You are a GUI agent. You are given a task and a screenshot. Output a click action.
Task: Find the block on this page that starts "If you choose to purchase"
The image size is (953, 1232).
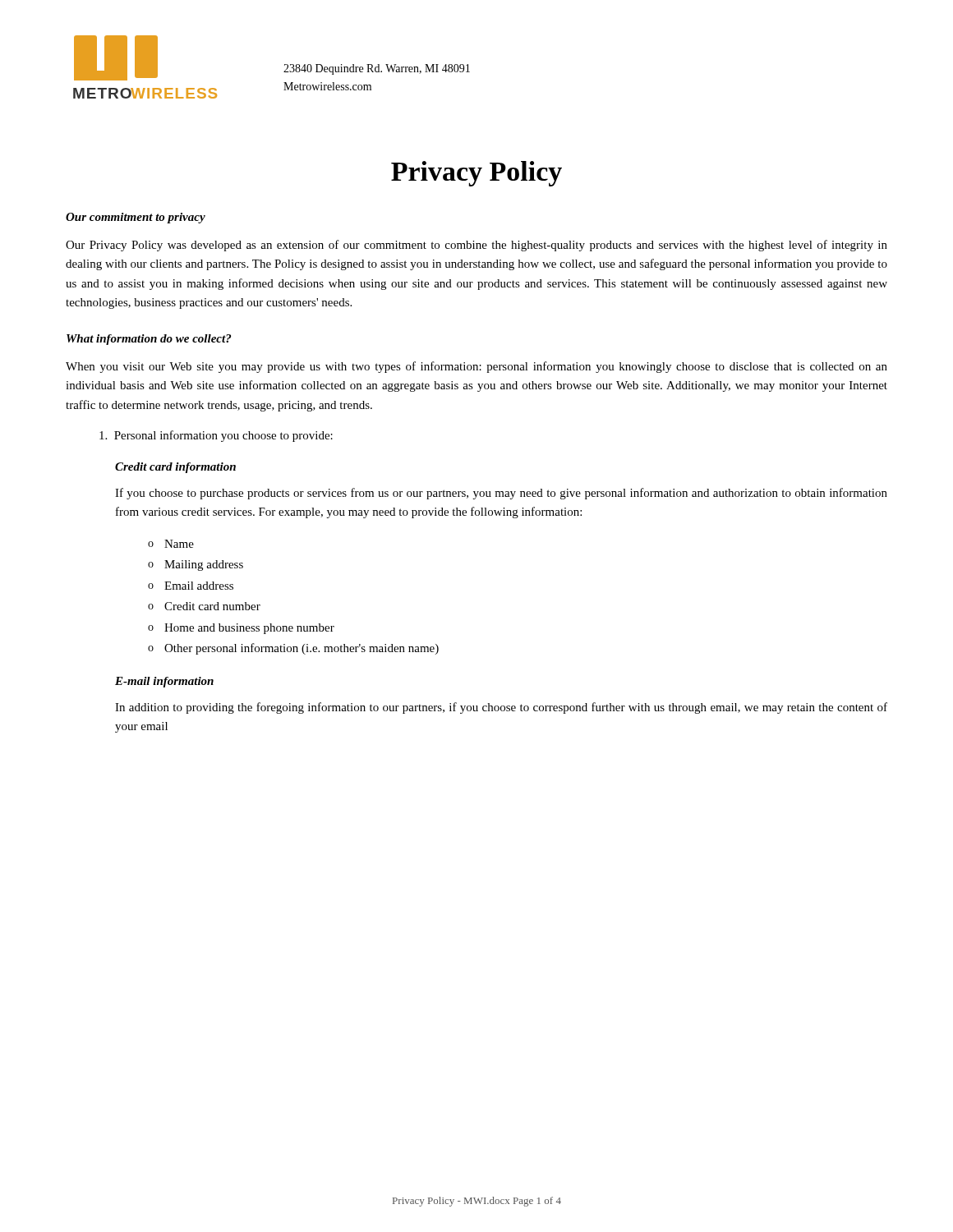pyautogui.click(x=501, y=502)
